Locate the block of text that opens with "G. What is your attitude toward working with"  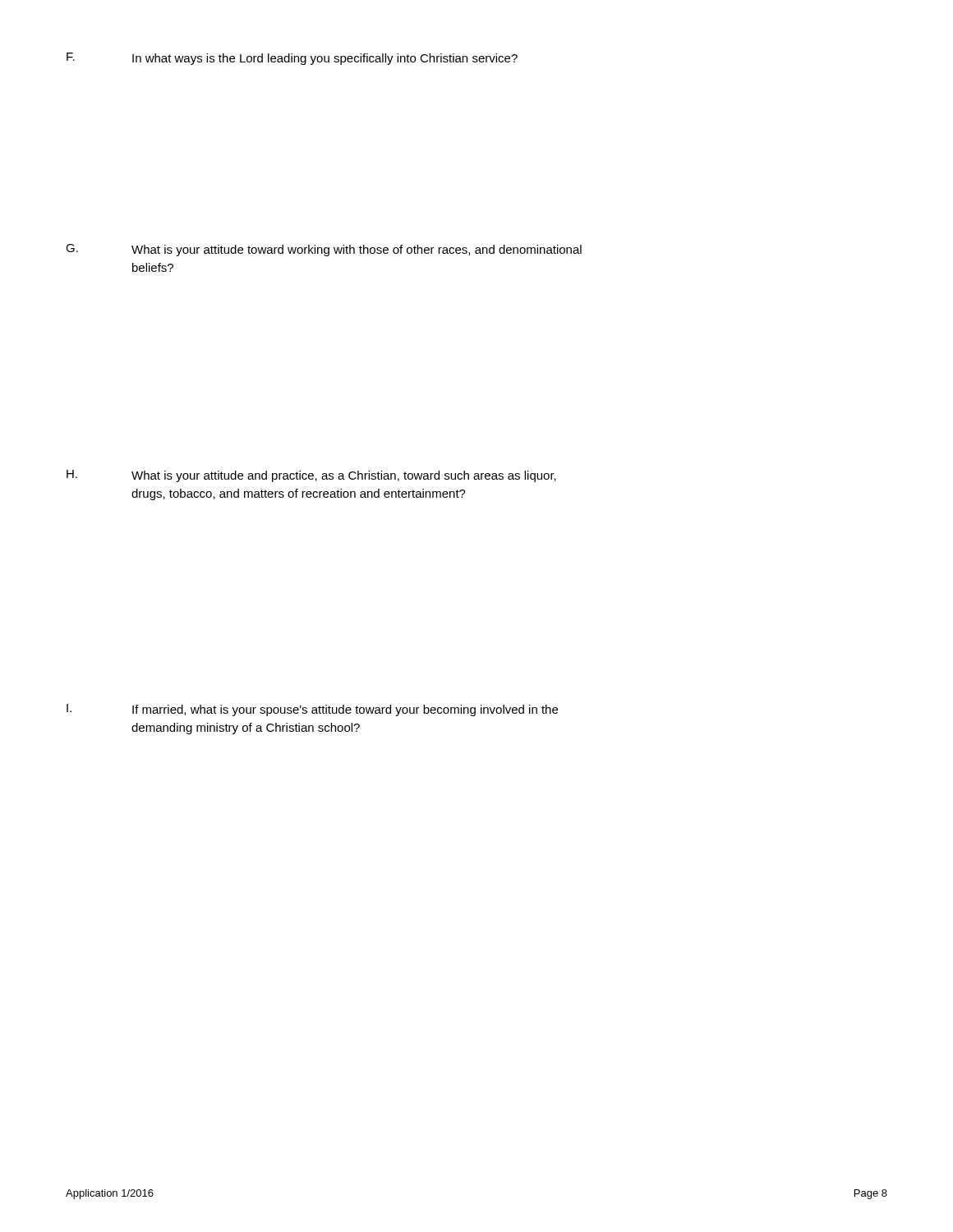pos(476,259)
